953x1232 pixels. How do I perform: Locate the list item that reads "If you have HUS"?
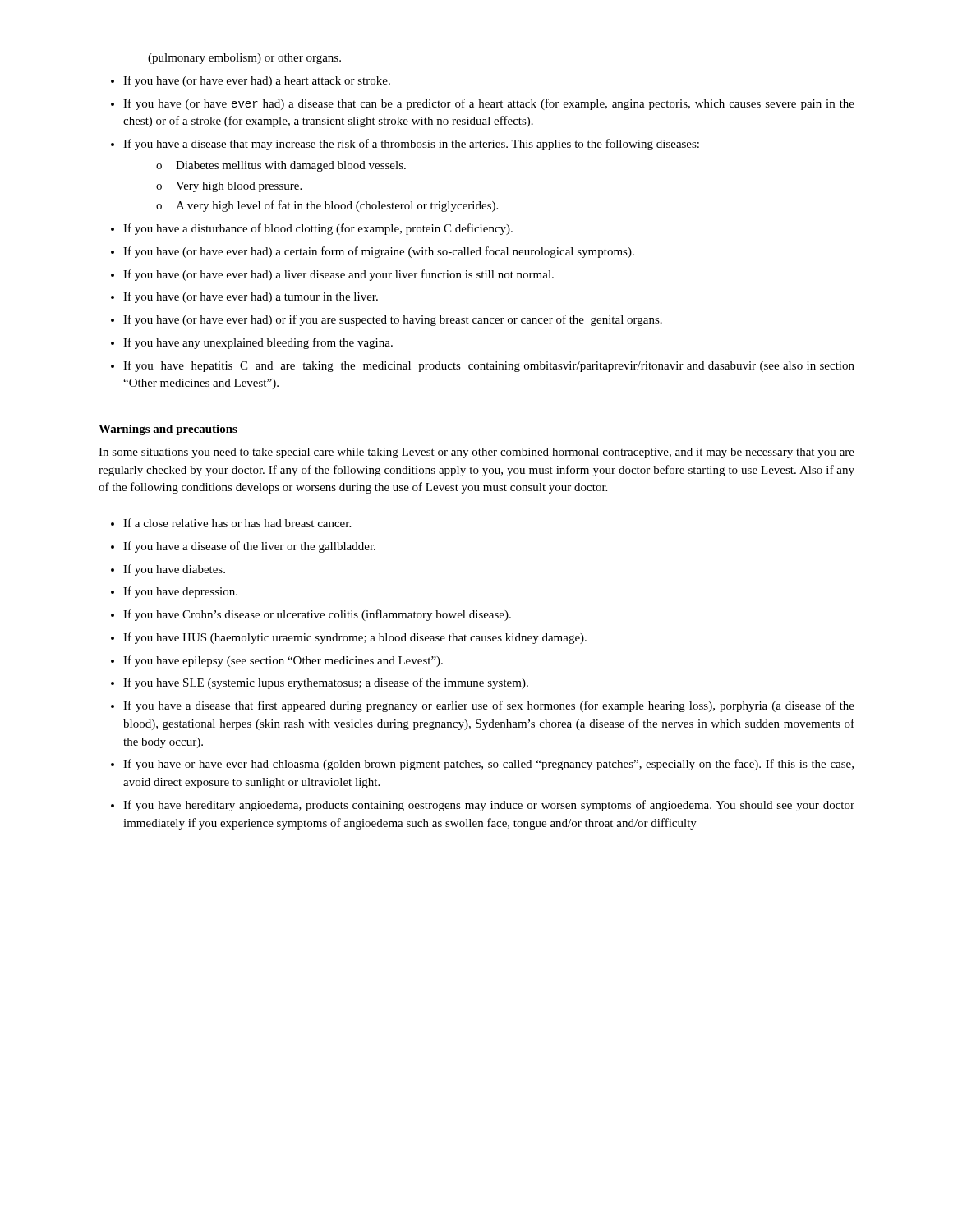(x=489, y=638)
